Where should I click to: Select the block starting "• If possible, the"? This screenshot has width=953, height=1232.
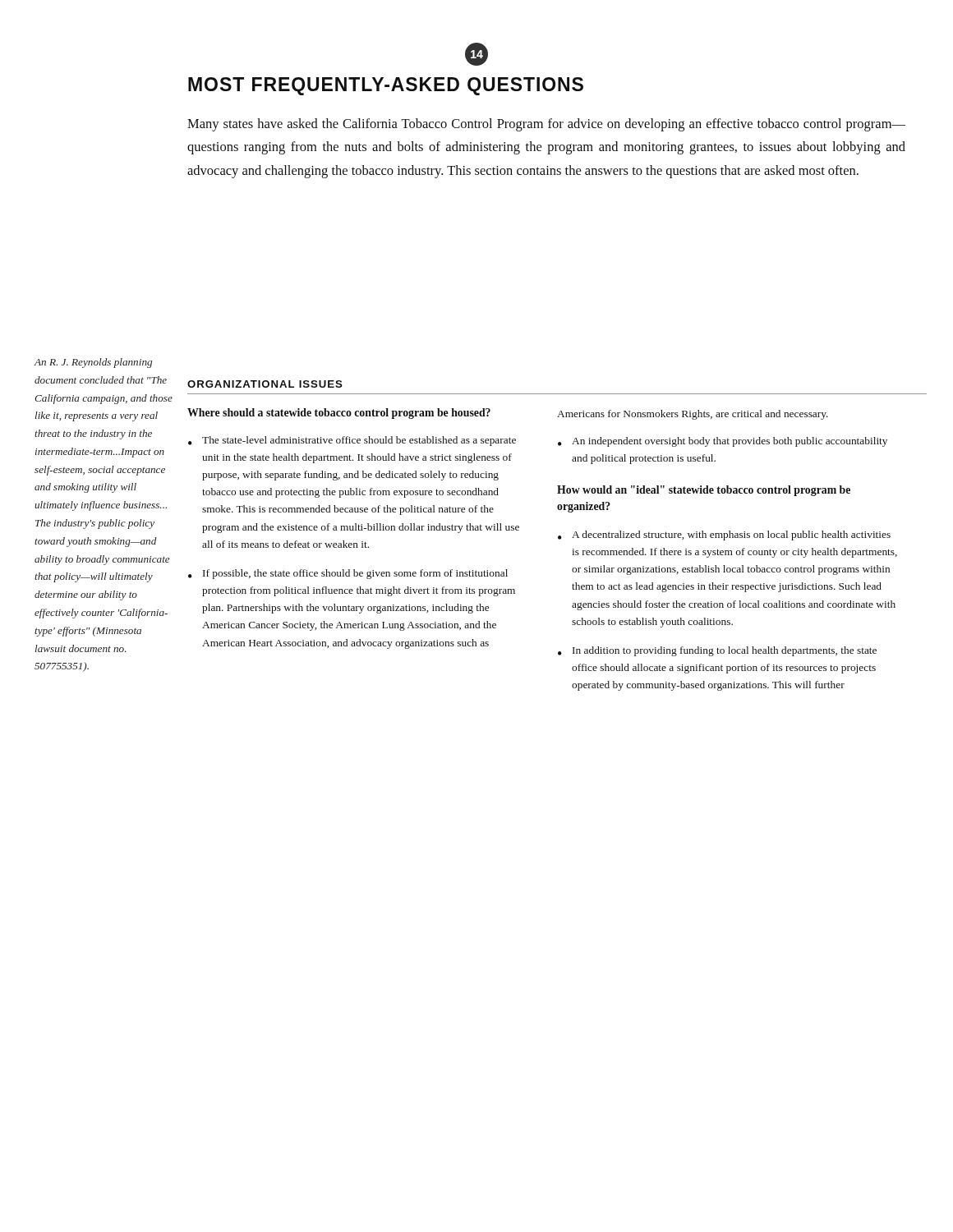358,608
